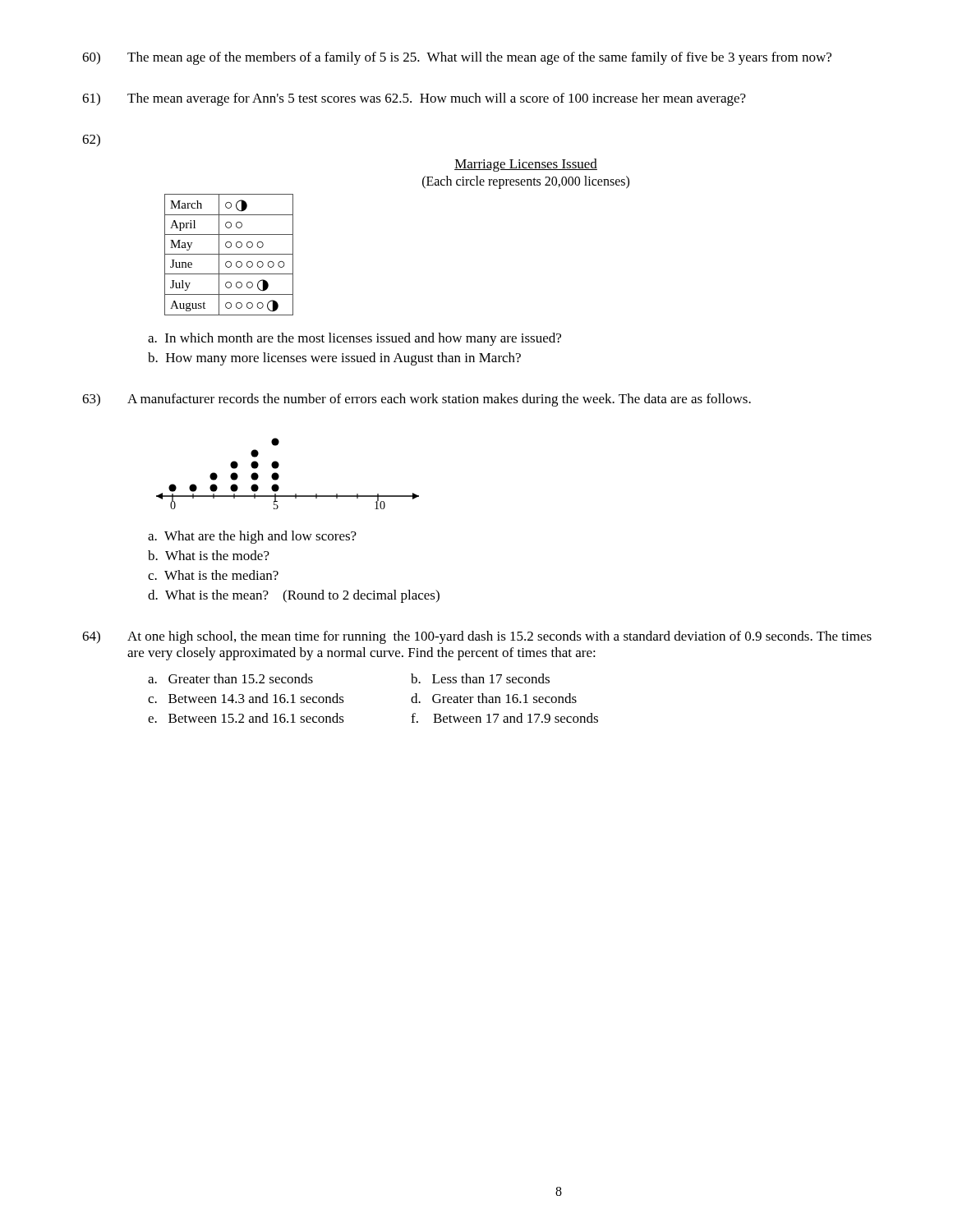This screenshot has height=1232, width=953.
Task: Select the text block starting "64) At one high"
Action: 485,645
